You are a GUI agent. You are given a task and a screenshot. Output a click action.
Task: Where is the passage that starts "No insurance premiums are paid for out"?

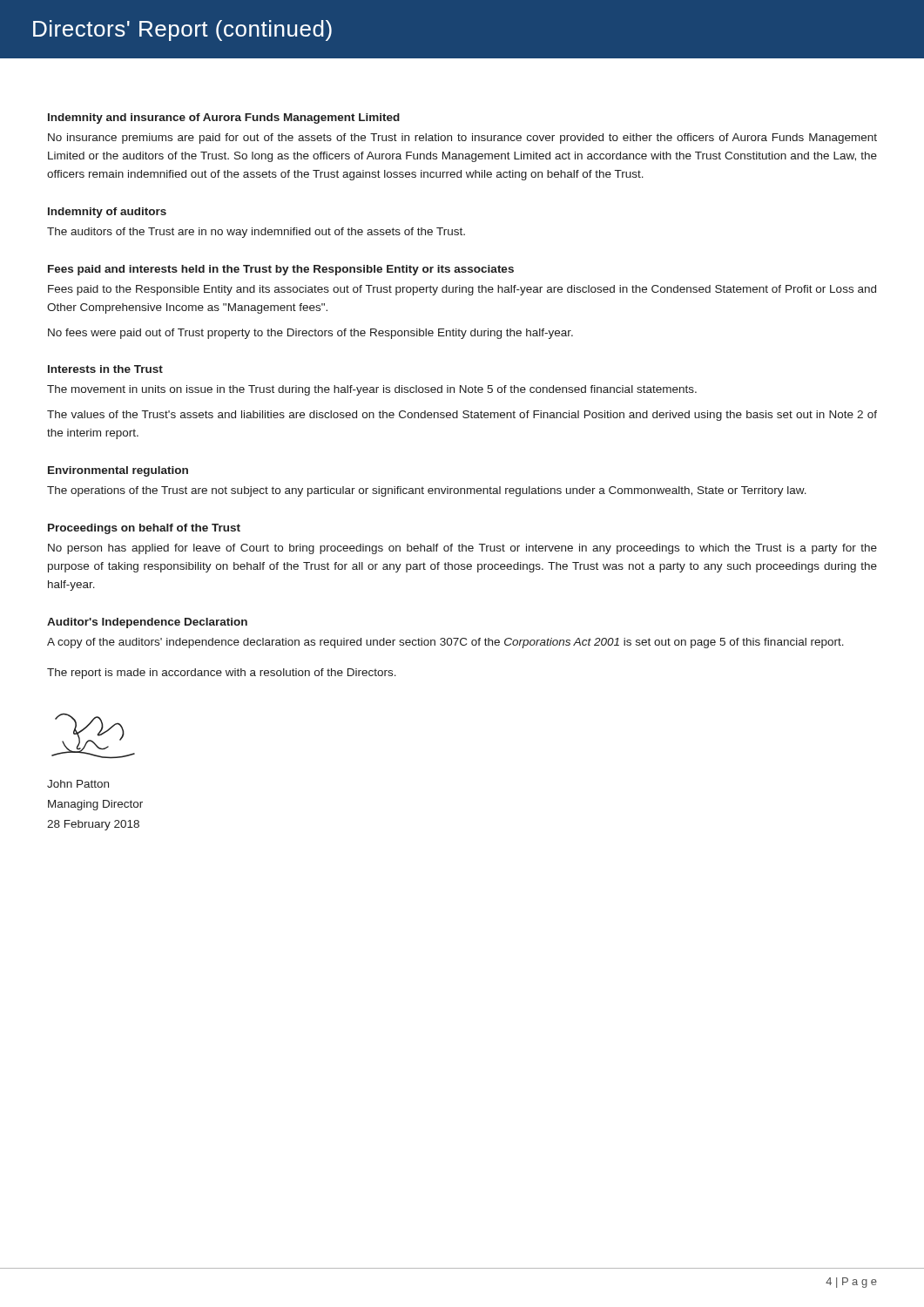[462, 155]
